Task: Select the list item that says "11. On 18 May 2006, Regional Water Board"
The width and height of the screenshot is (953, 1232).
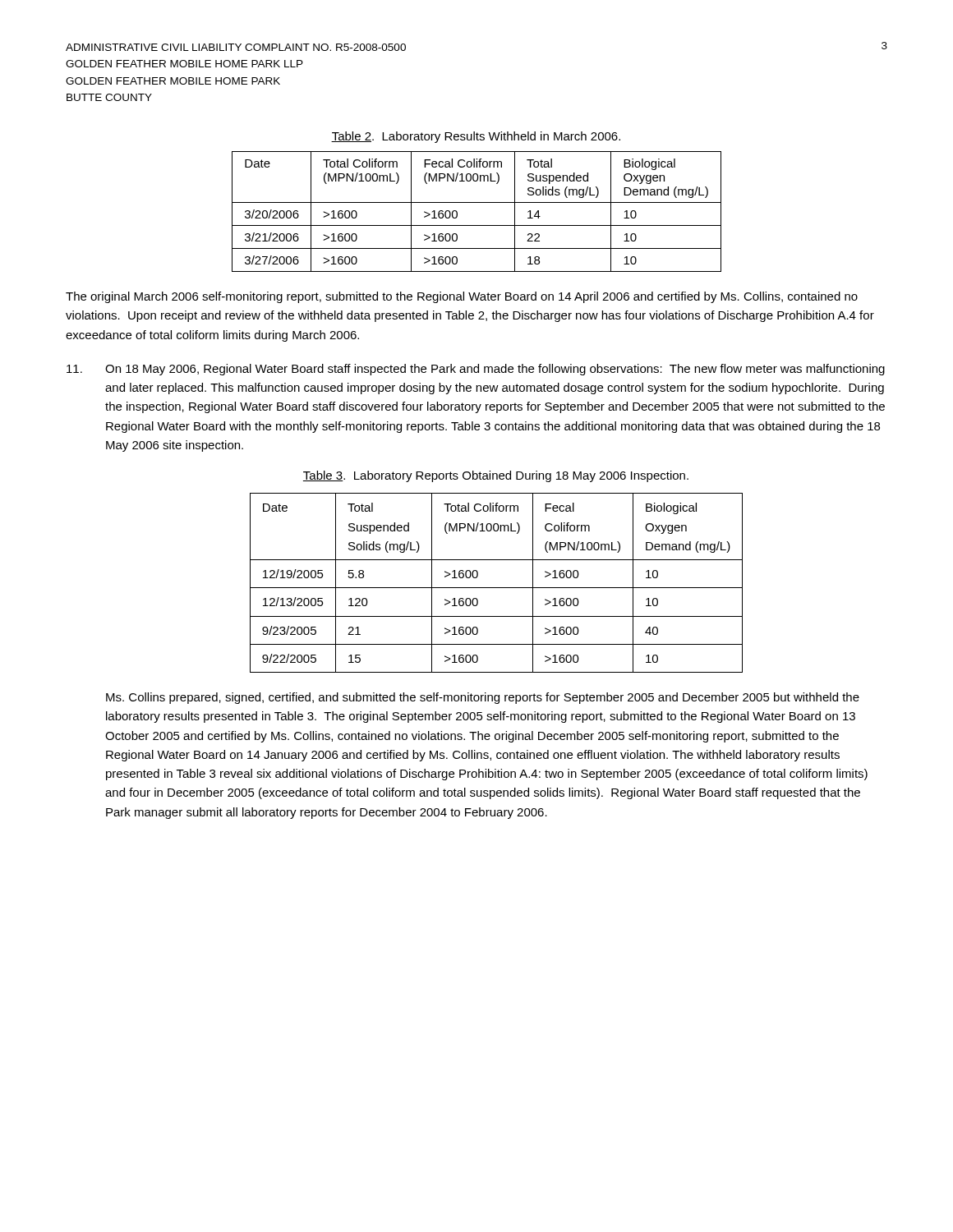Action: tap(476, 597)
